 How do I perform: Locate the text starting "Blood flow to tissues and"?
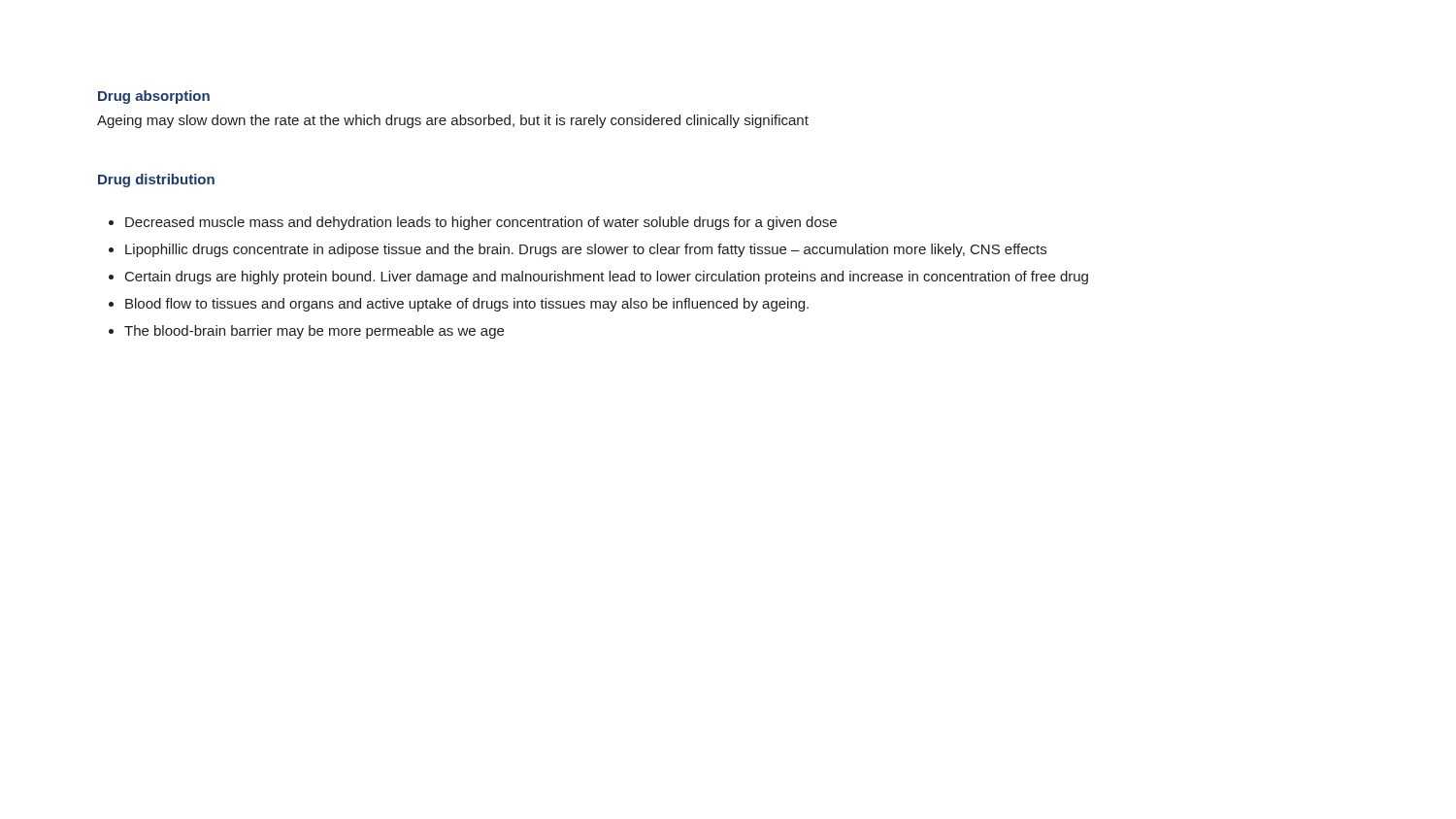(x=728, y=303)
